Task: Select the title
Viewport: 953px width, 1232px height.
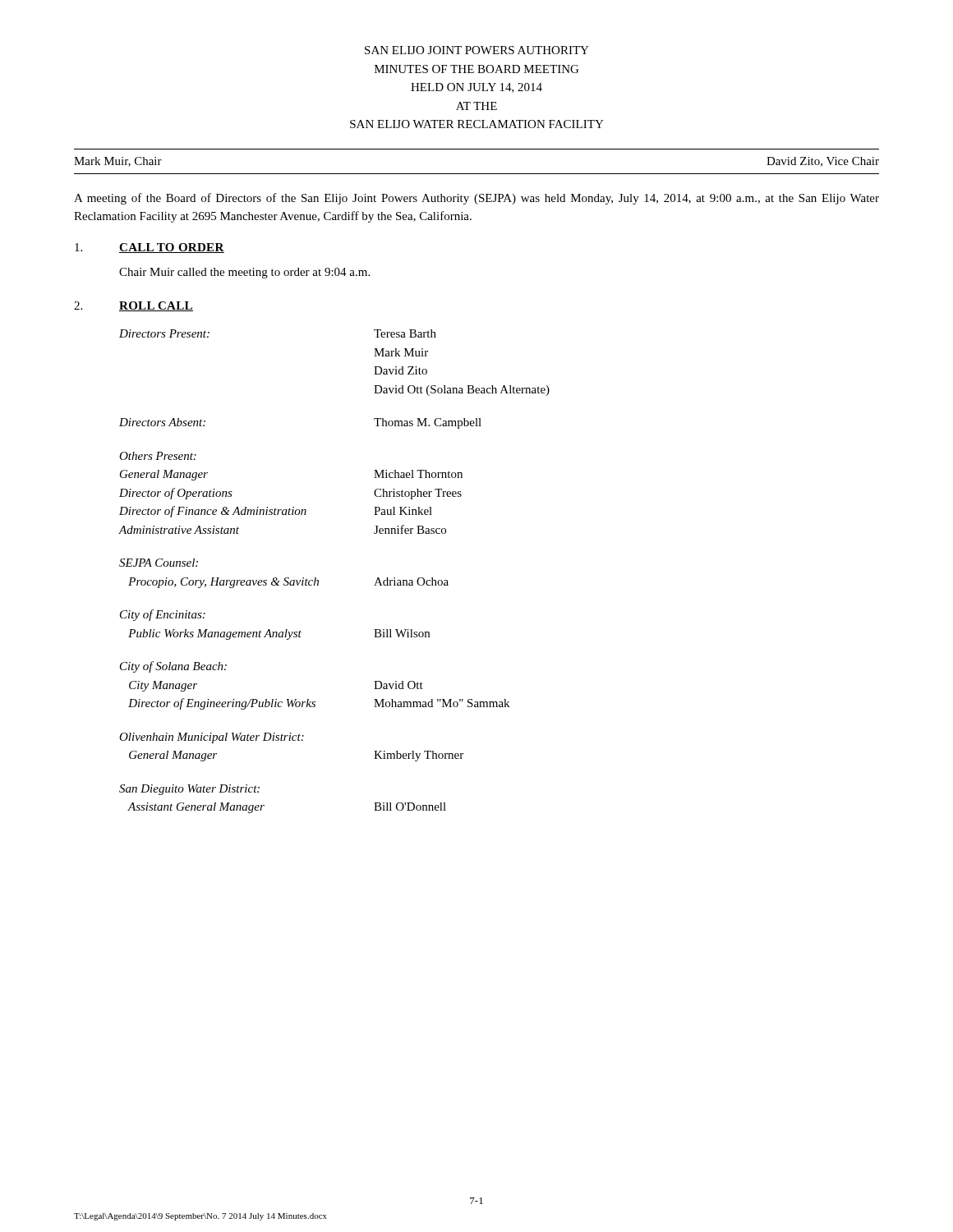Action: coord(476,87)
